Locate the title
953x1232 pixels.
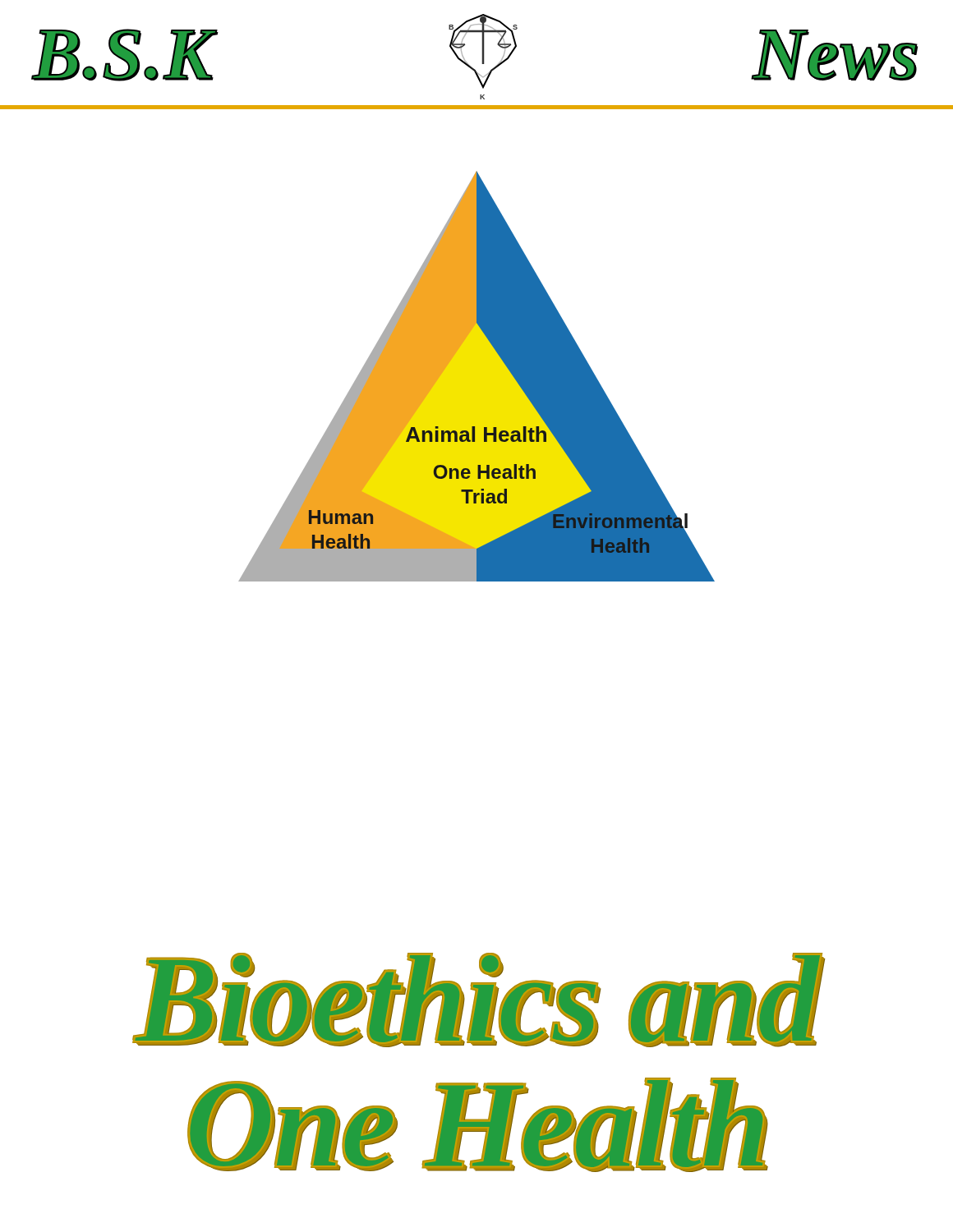tap(476, 1062)
